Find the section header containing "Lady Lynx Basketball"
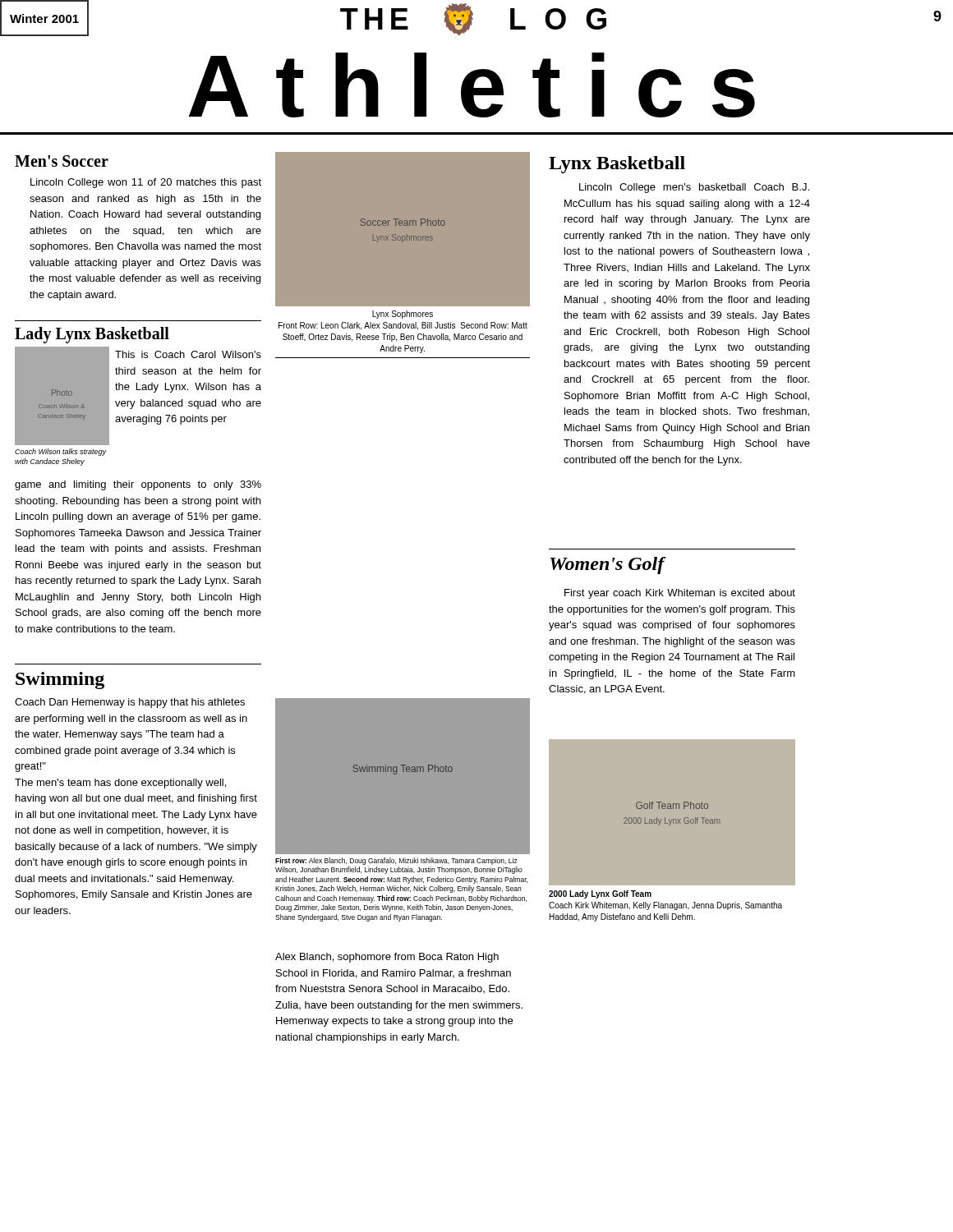The width and height of the screenshot is (953, 1232). pyautogui.click(x=92, y=333)
